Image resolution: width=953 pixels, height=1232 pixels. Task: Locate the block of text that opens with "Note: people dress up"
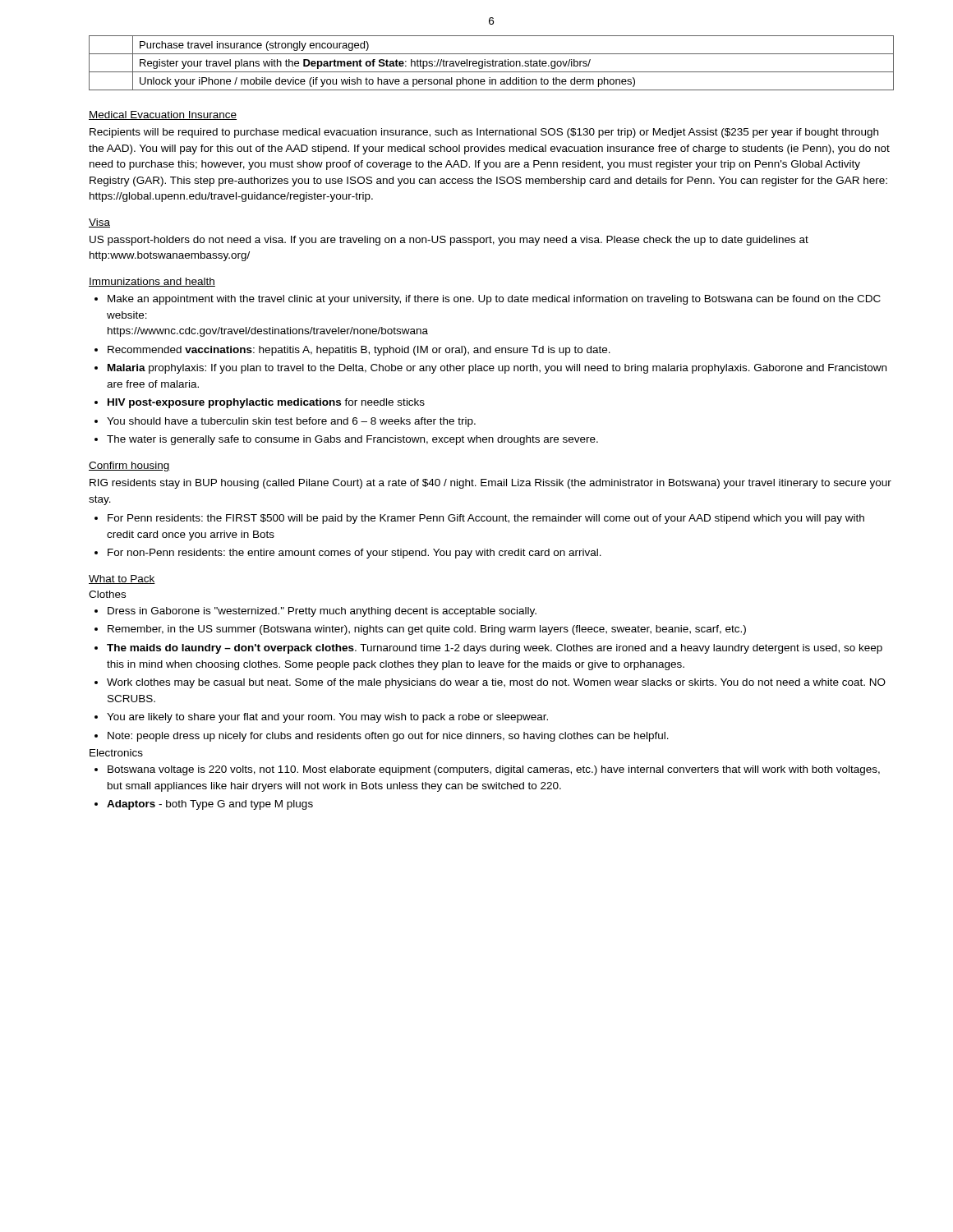(388, 735)
